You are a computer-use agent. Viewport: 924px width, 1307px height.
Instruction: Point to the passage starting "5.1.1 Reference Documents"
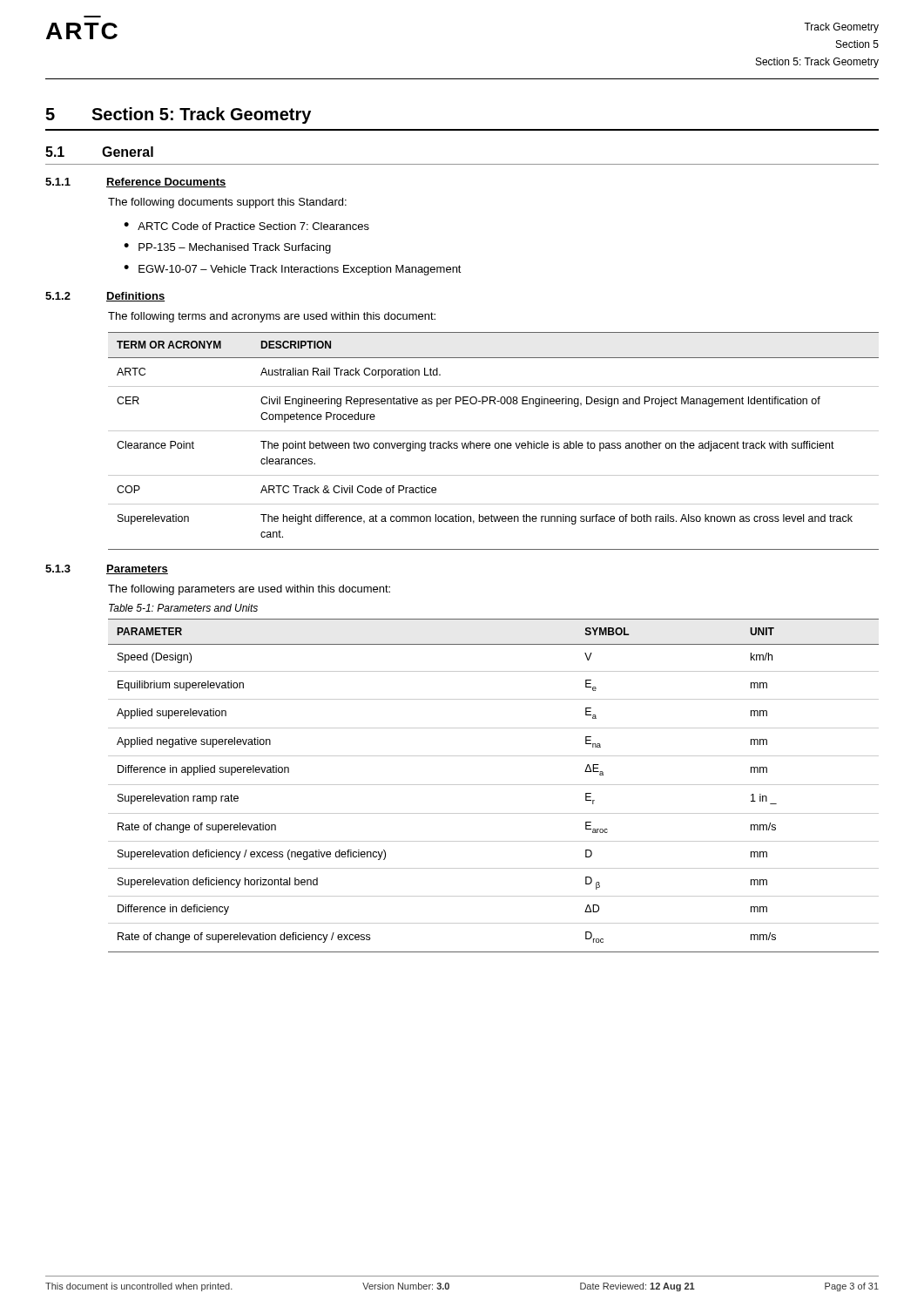click(136, 182)
